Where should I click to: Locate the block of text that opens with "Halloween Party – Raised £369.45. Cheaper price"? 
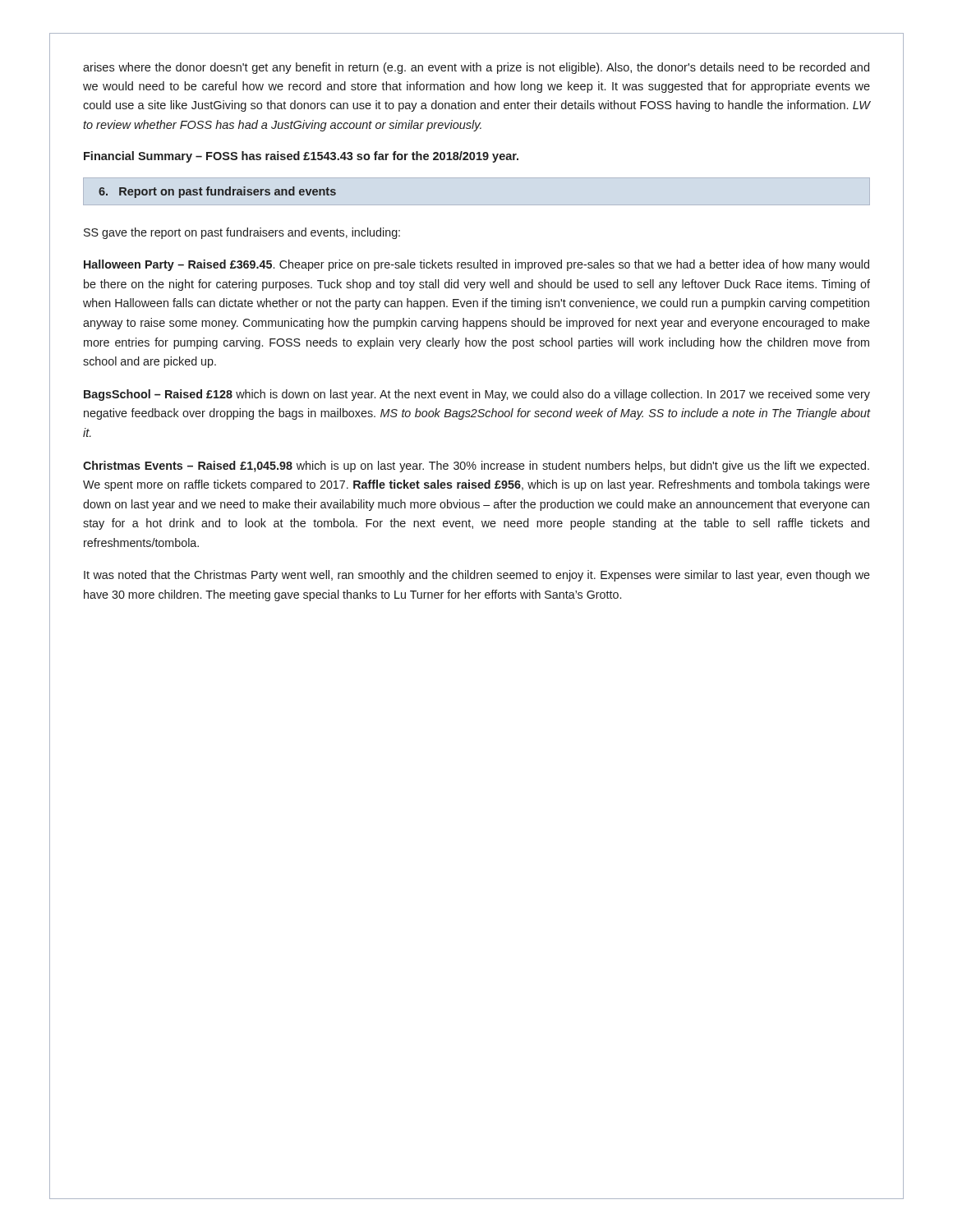[x=476, y=313]
